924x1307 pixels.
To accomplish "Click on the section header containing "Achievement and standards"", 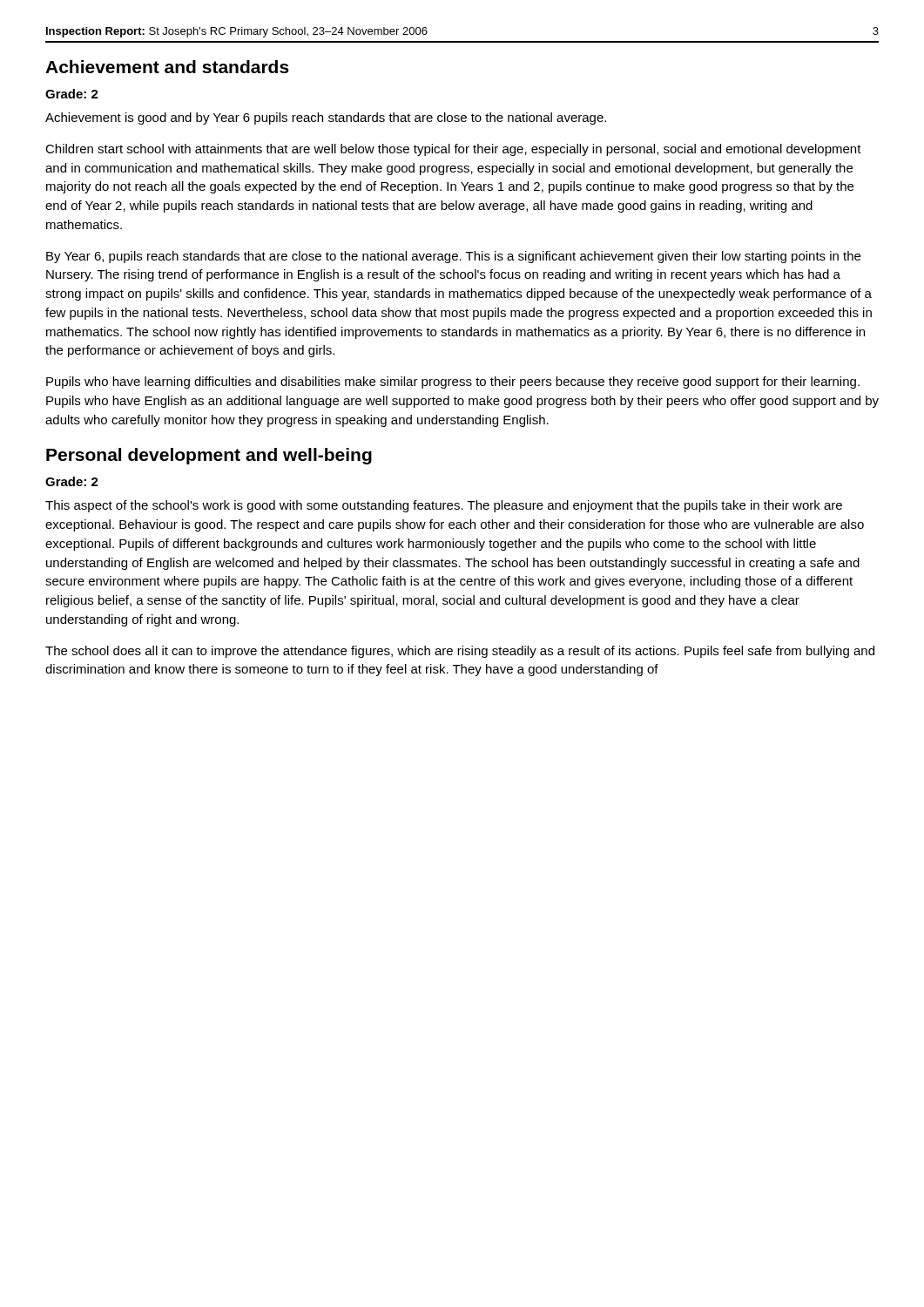I will pos(167,67).
